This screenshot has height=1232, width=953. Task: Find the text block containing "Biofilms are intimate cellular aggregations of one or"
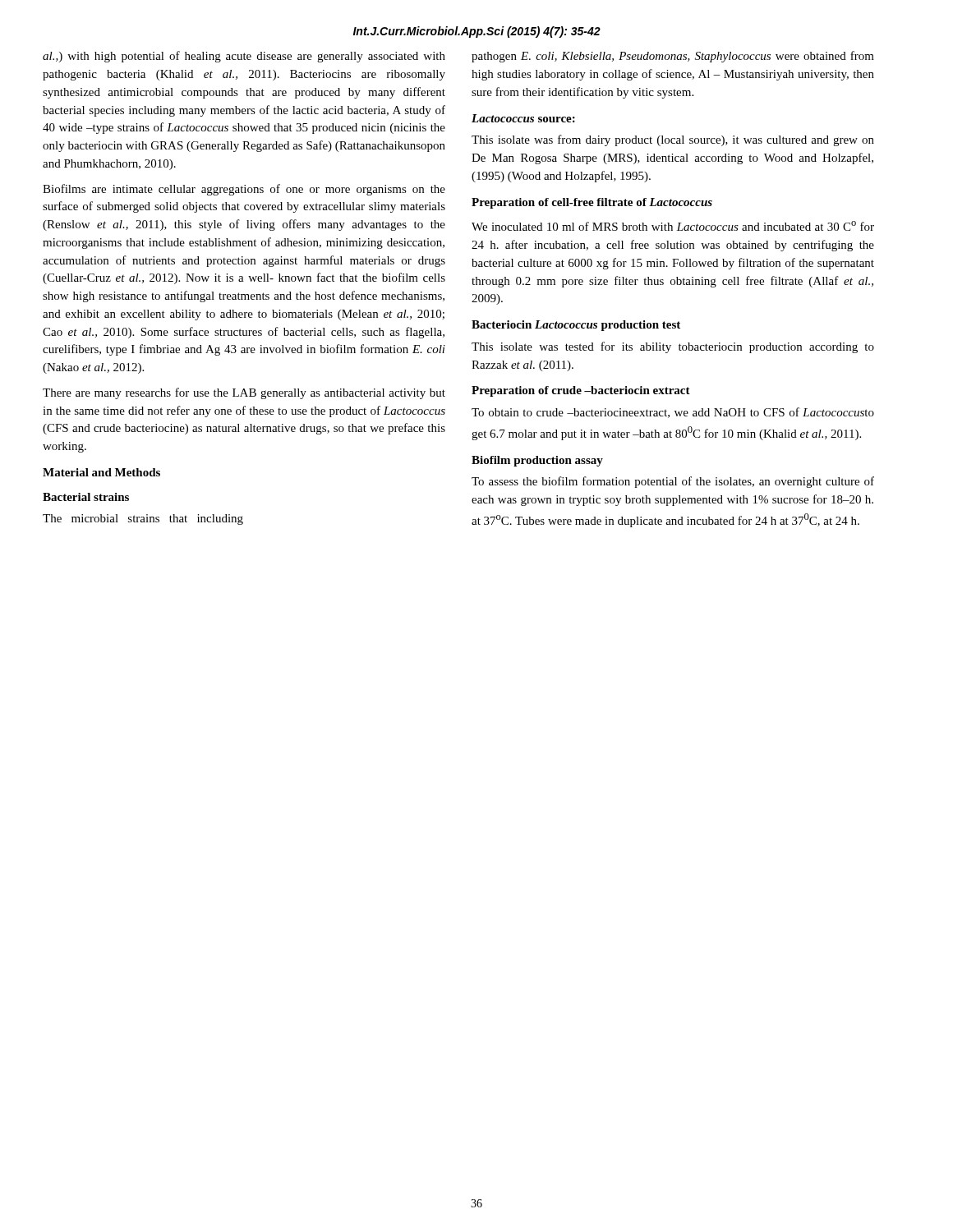[244, 278]
